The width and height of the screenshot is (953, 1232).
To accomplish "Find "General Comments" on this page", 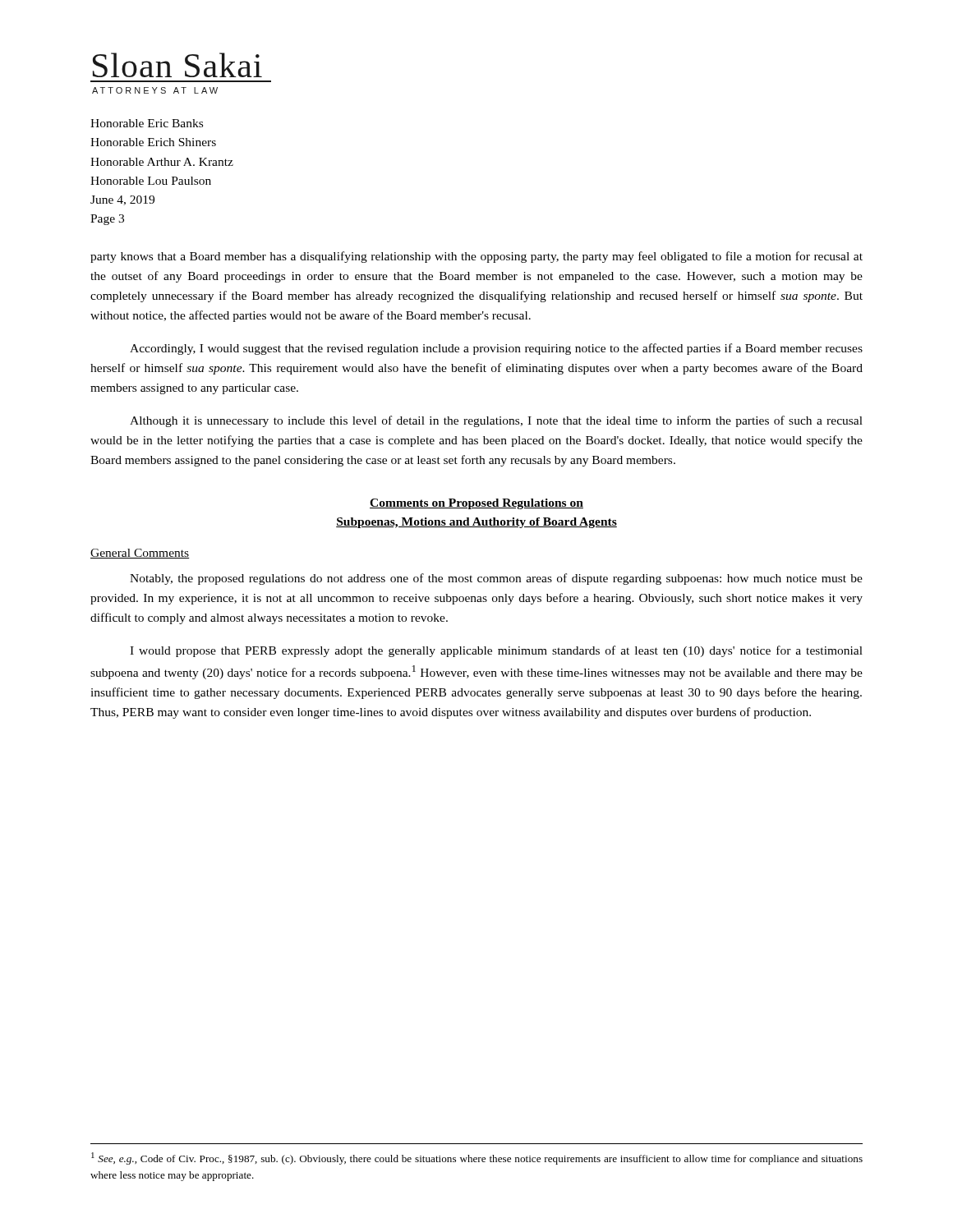I will [x=140, y=552].
